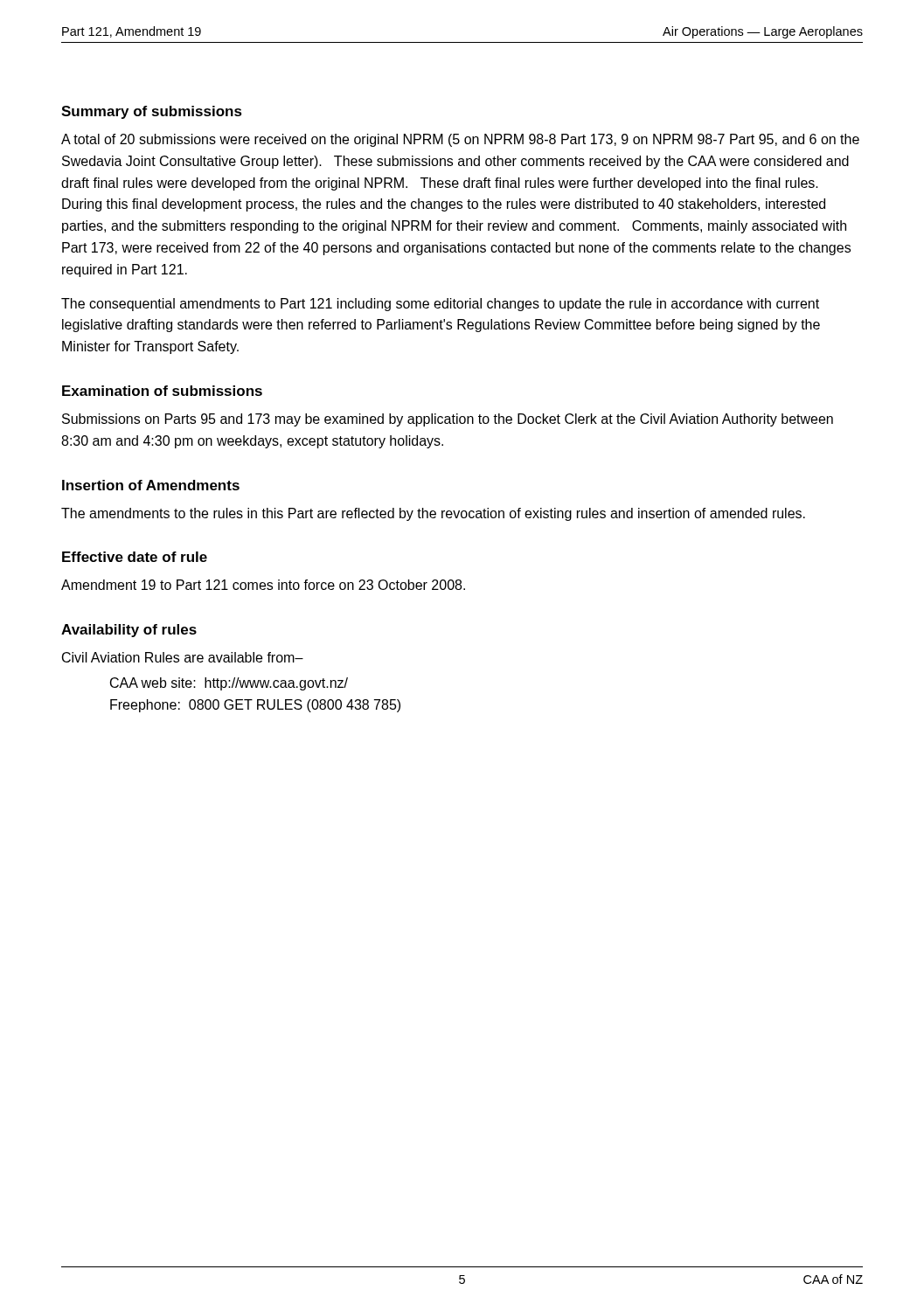
Task: Select the element starting "Civil Aviation Rules are"
Action: [x=182, y=658]
